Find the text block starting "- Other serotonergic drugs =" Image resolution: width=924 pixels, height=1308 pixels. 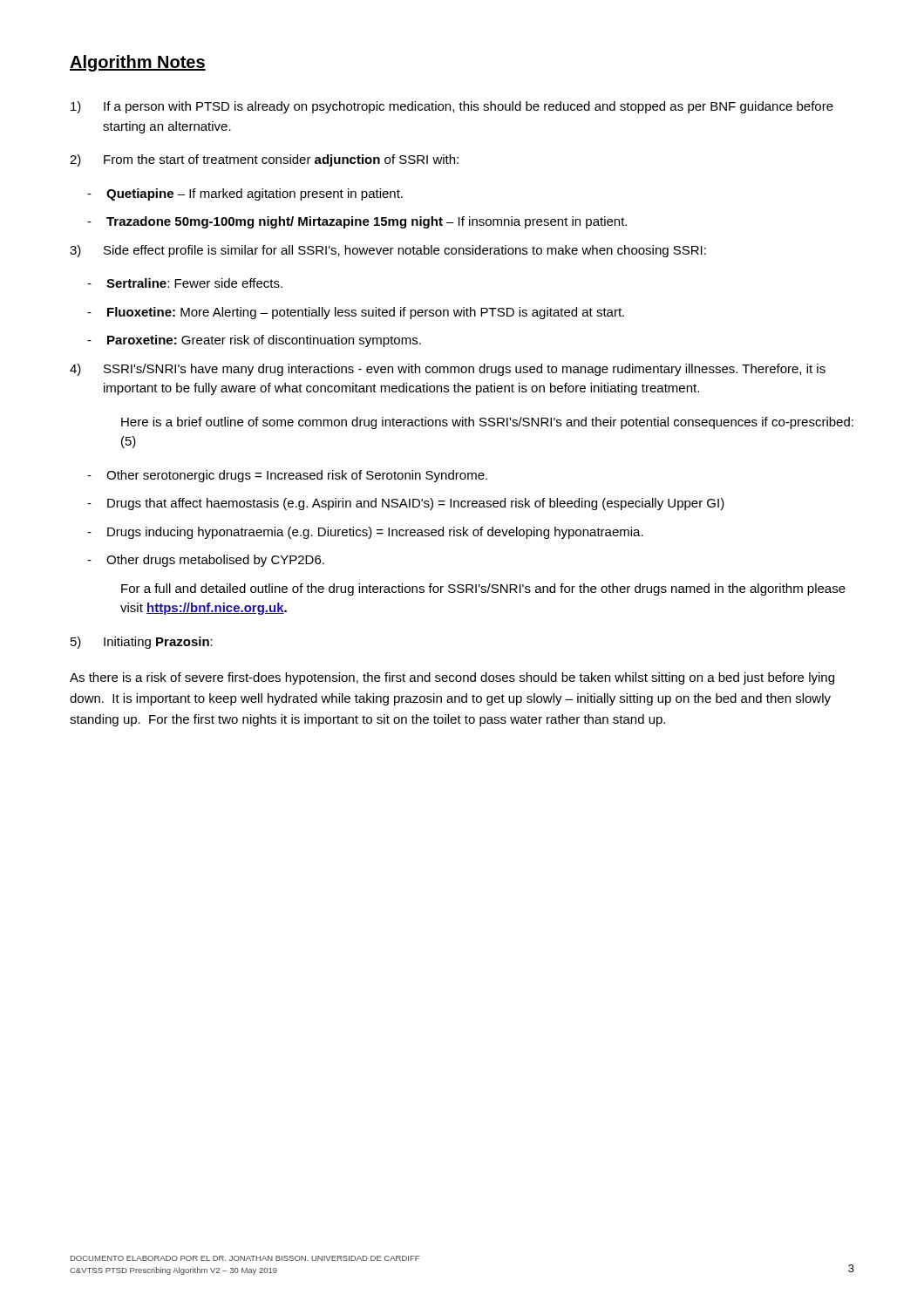471,475
